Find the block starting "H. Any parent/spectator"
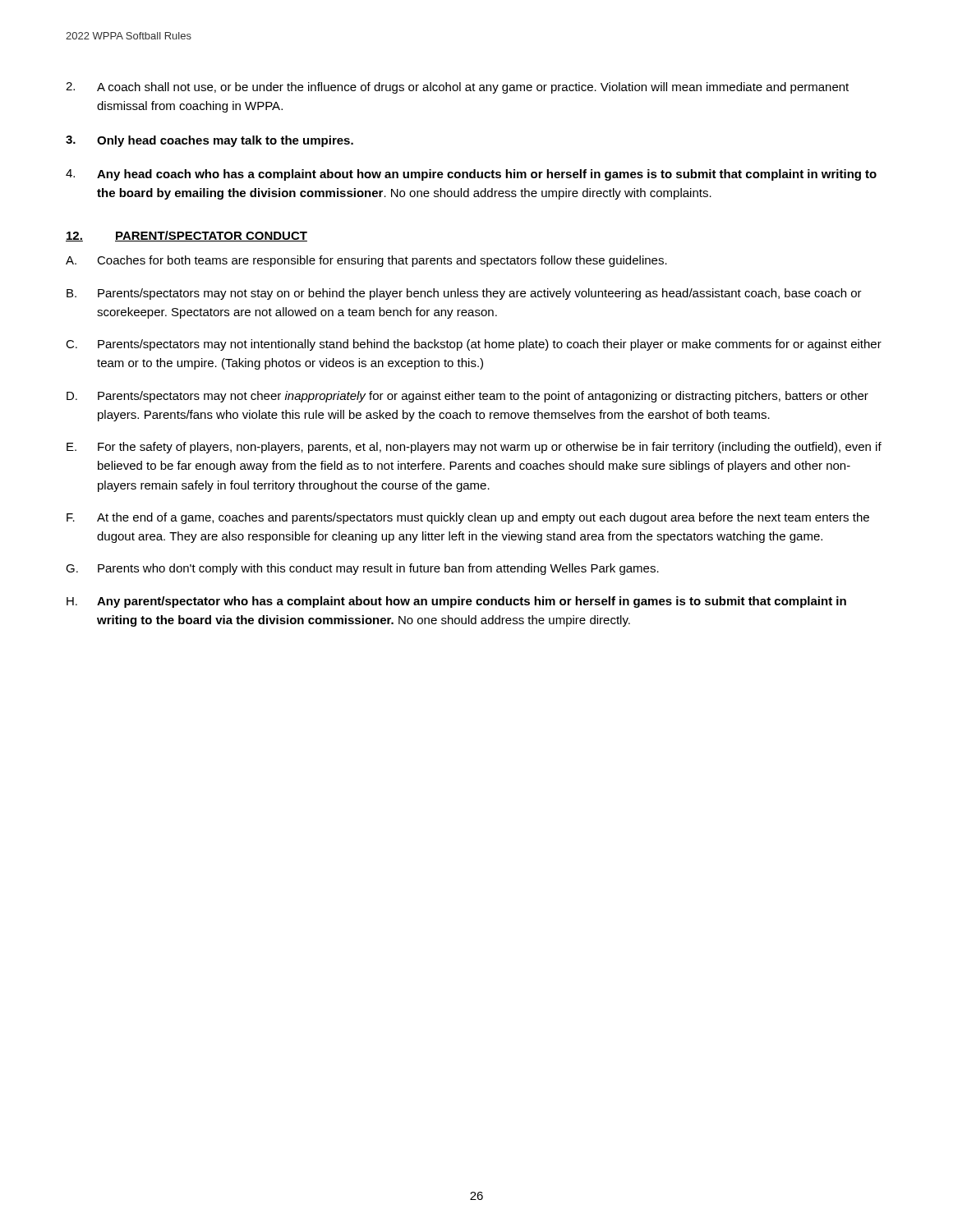The height and width of the screenshot is (1232, 953). pyautogui.click(x=476, y=610)
